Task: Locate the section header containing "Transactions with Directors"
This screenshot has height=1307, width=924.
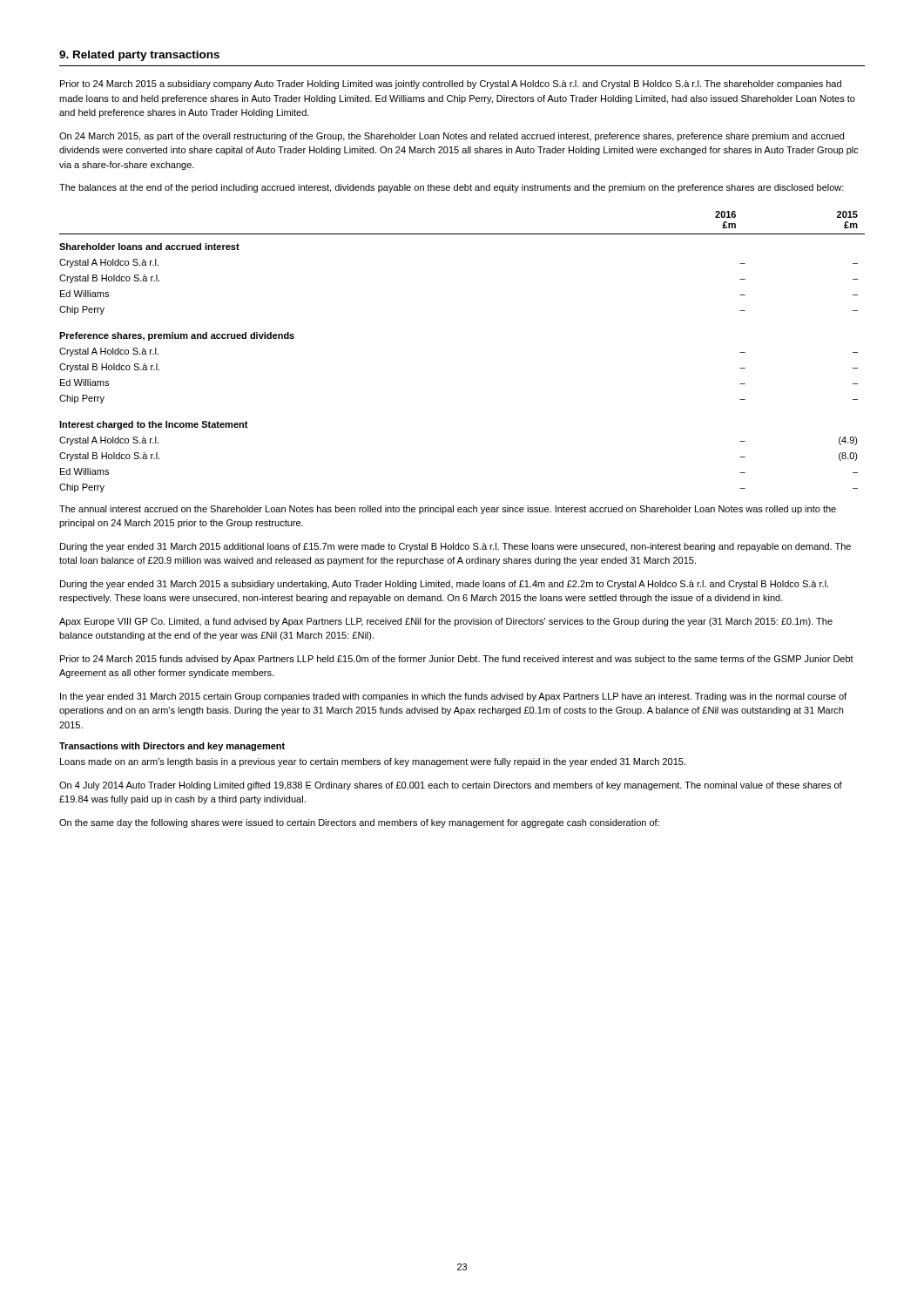Action: [172, 746]
